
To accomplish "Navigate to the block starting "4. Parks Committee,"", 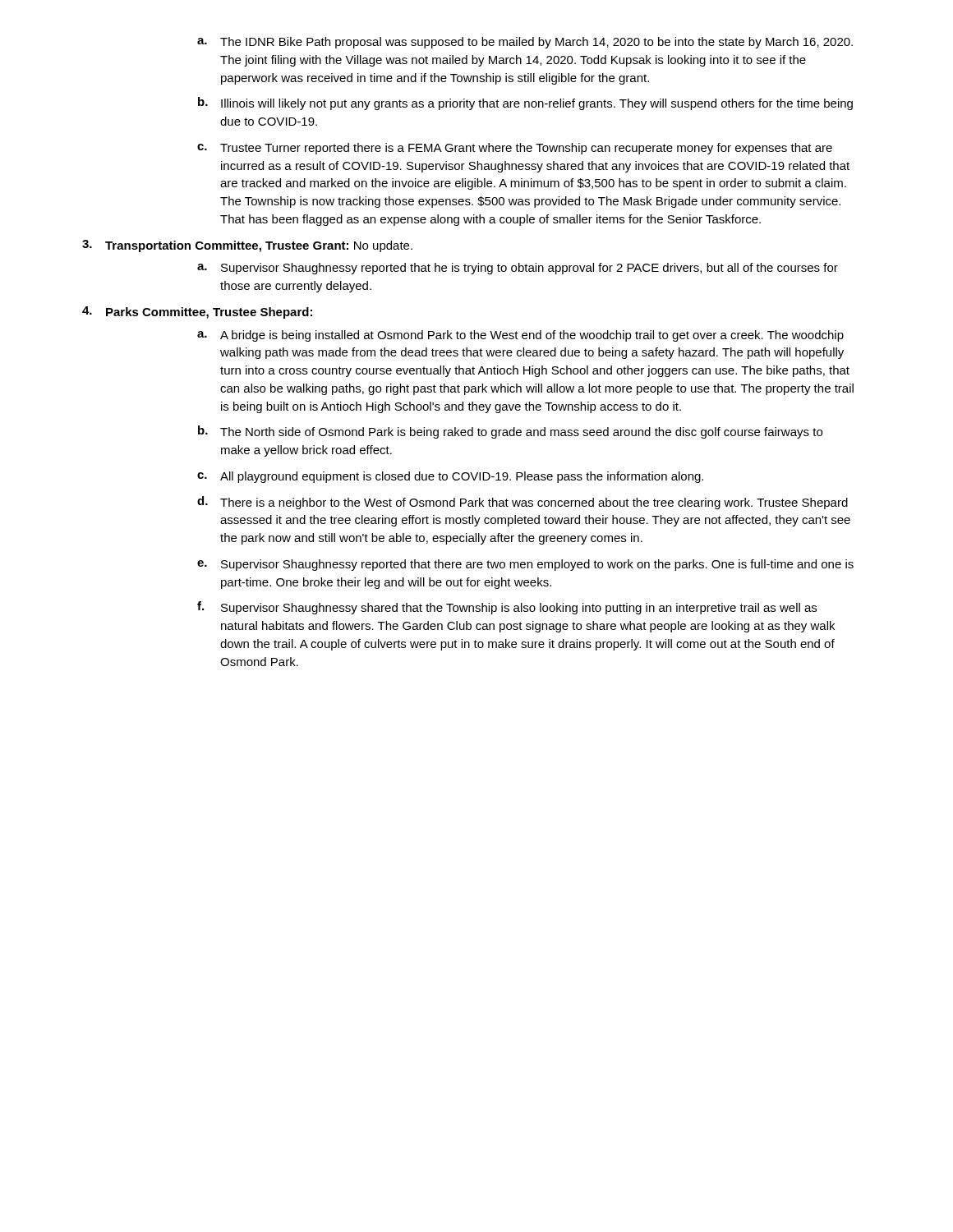I will point(197,313).
